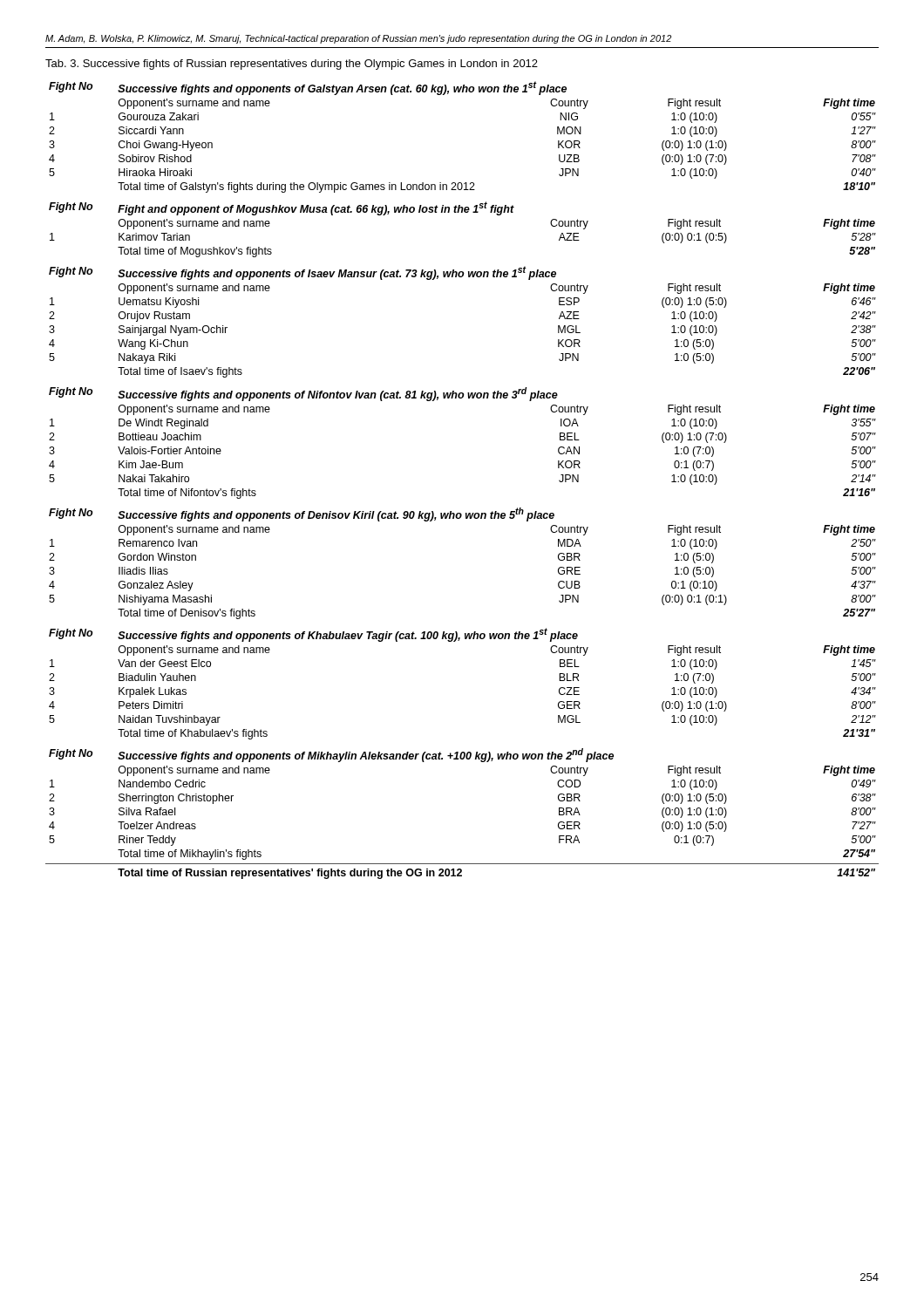Find a table
This screenshot has width=924, height=1308.
[462, 478]
